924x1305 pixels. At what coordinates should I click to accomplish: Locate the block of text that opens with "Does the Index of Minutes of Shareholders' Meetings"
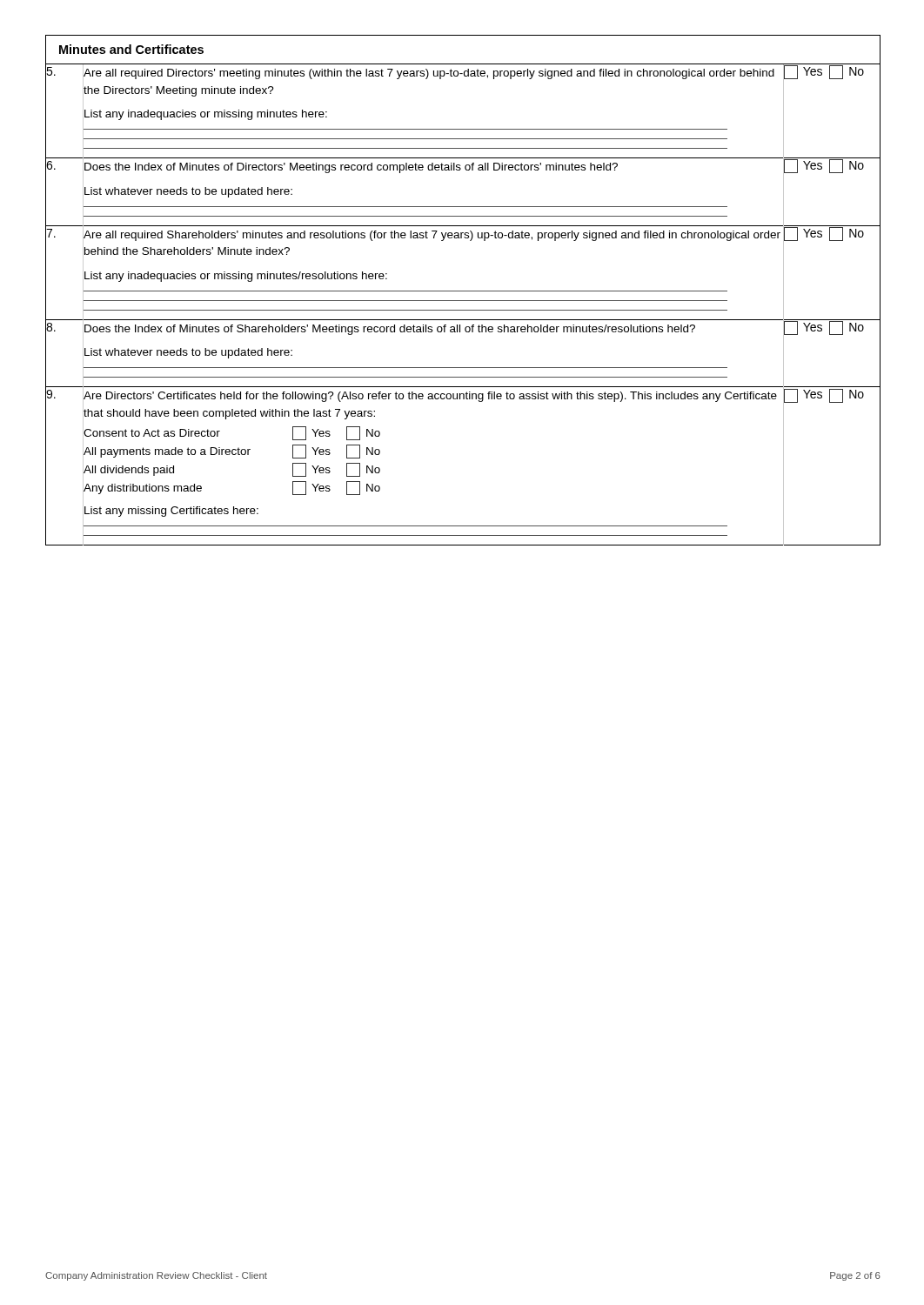pos(433,349)
